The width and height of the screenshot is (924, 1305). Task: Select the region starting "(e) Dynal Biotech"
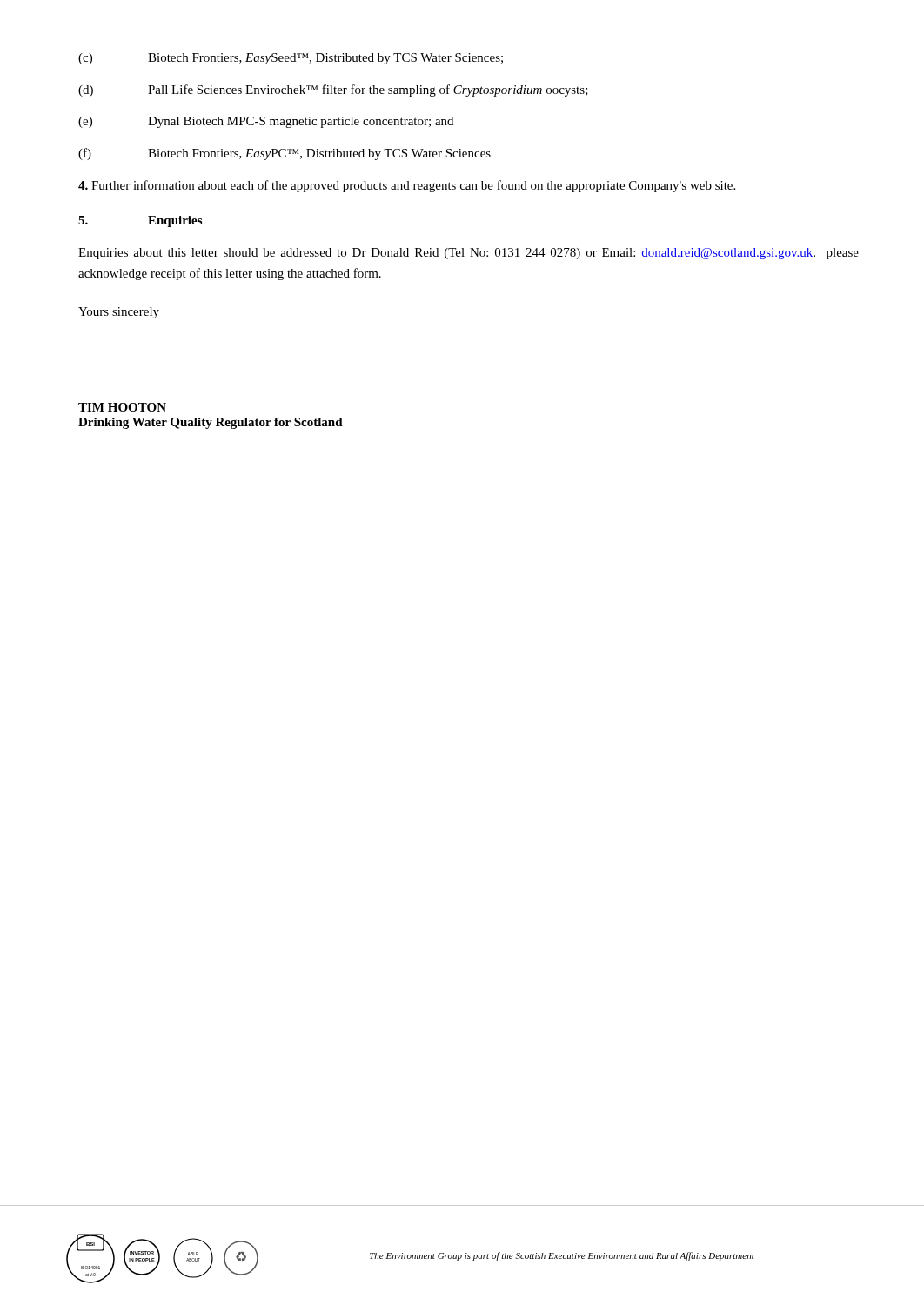pos(266,122)
